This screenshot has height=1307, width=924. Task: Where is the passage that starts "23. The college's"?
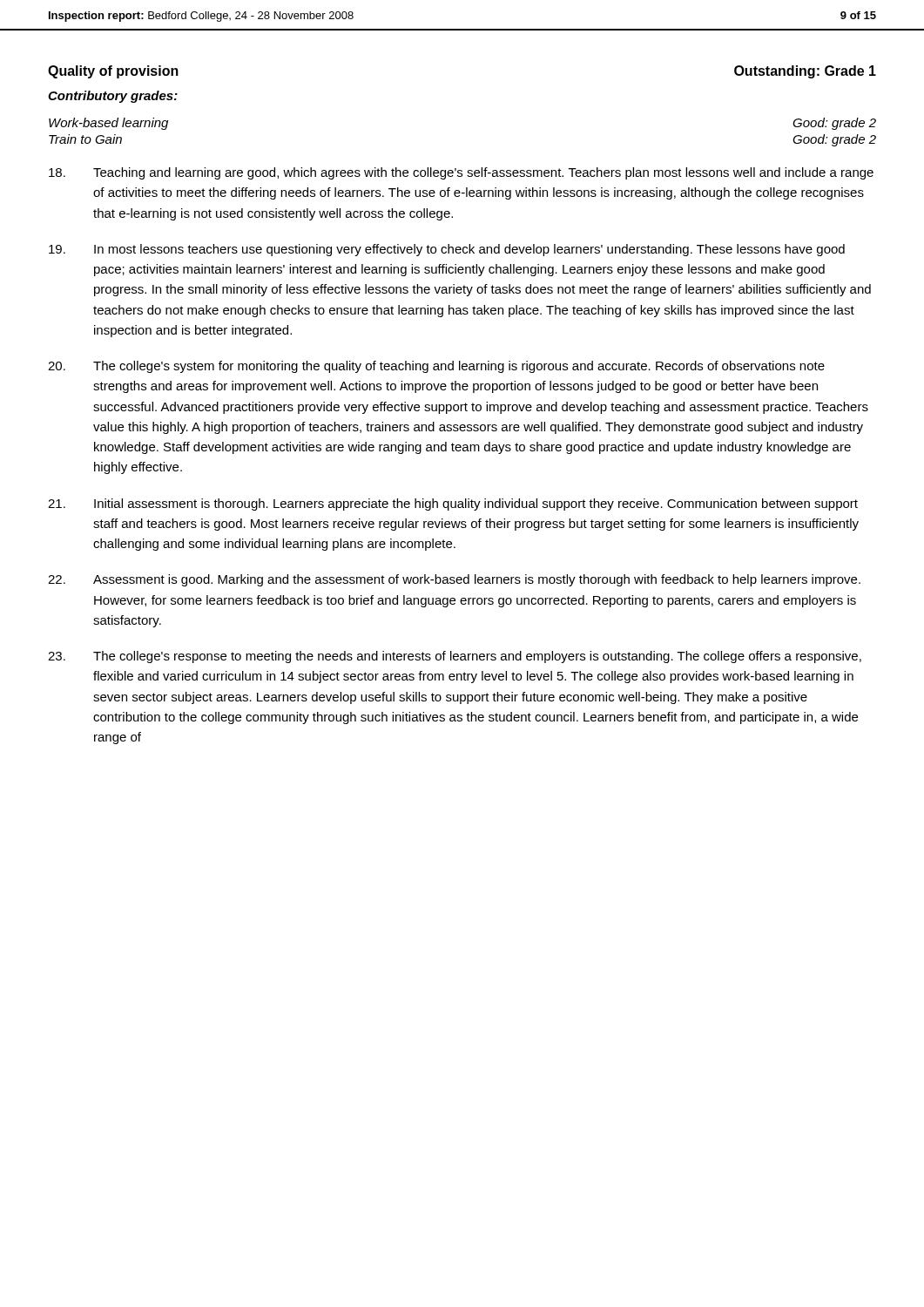coord(462,696)
